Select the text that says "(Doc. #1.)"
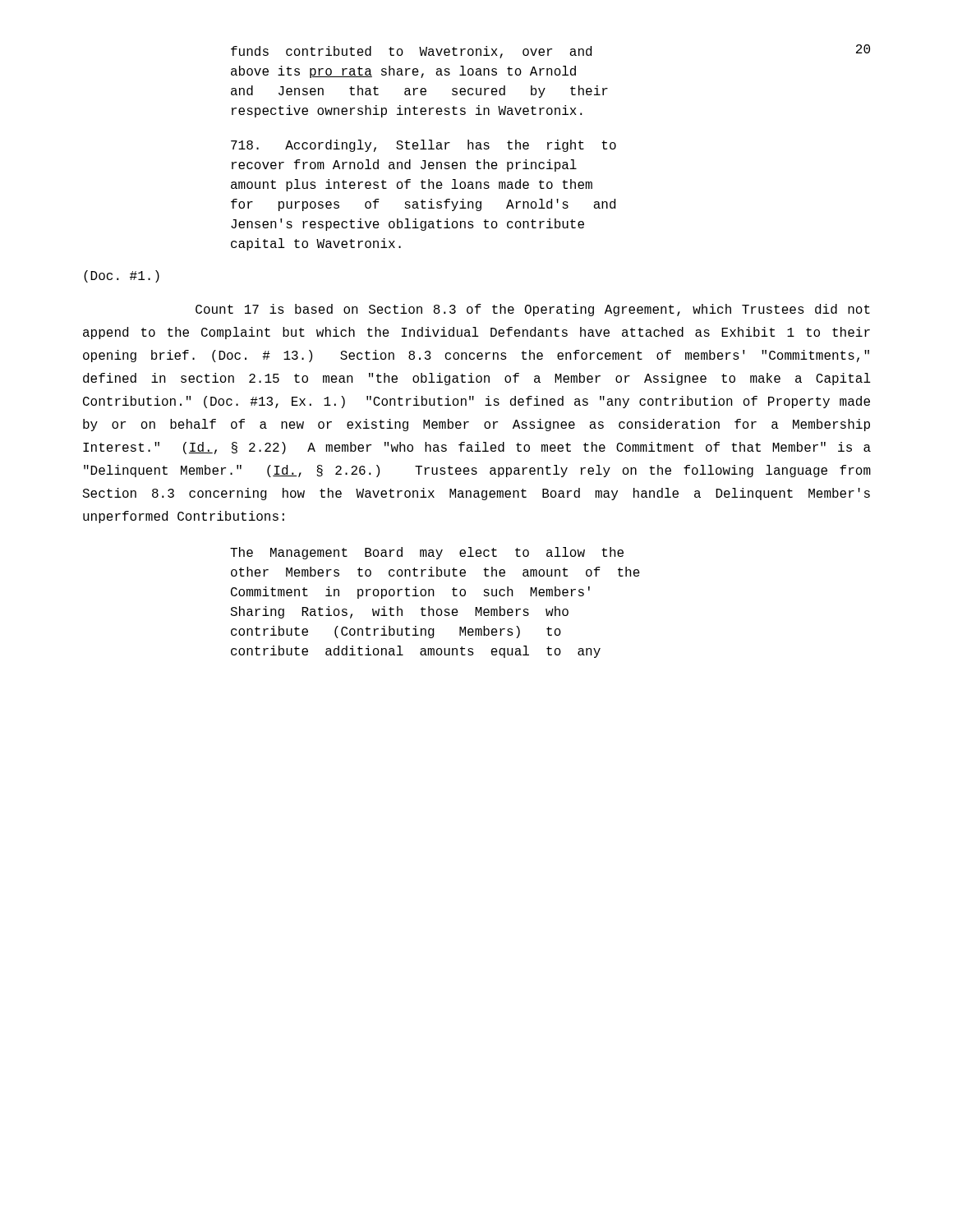953x1232 pixels. click(122, 277)
